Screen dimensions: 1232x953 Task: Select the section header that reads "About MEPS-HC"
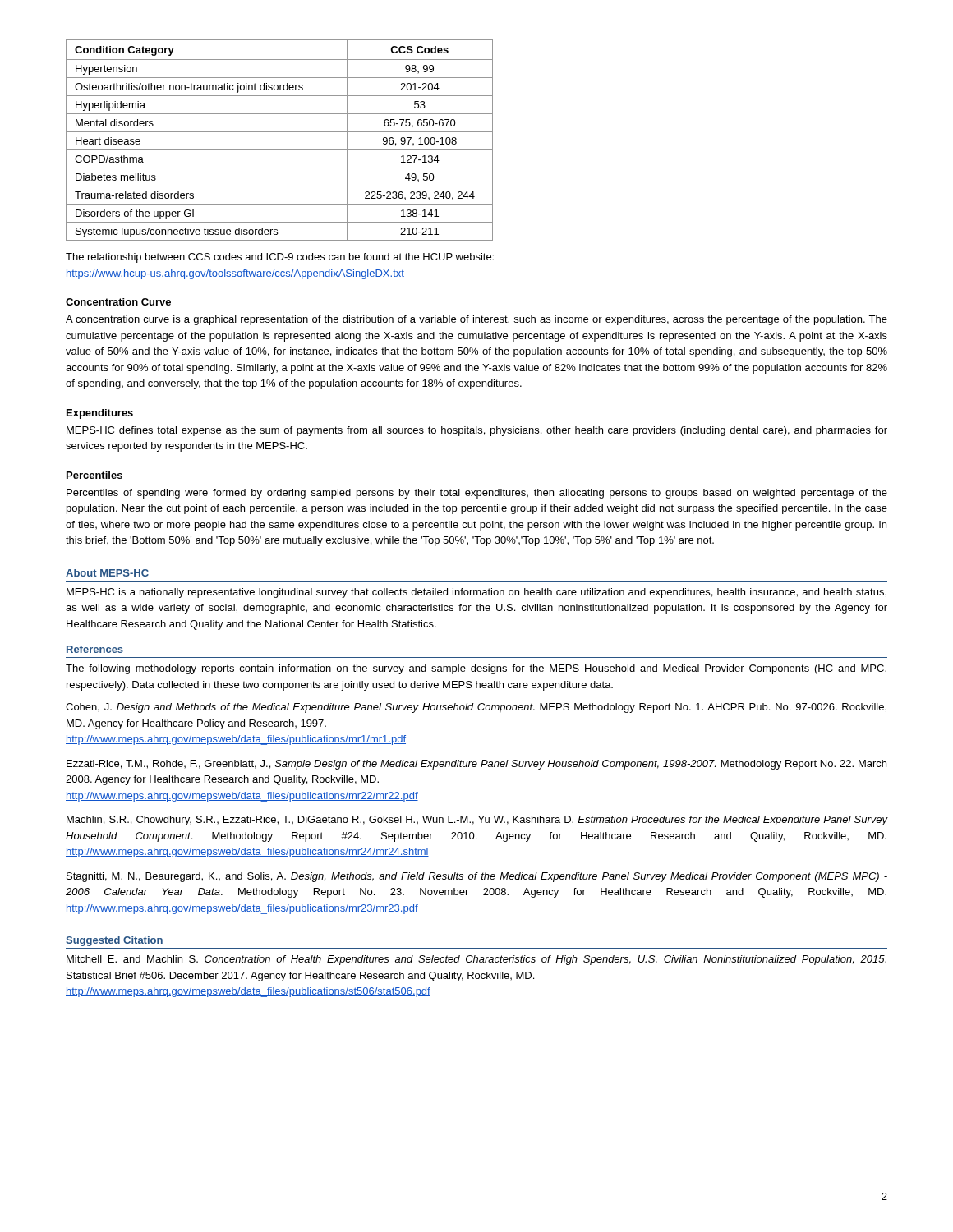pyautogui.click(x=107, y=573)
